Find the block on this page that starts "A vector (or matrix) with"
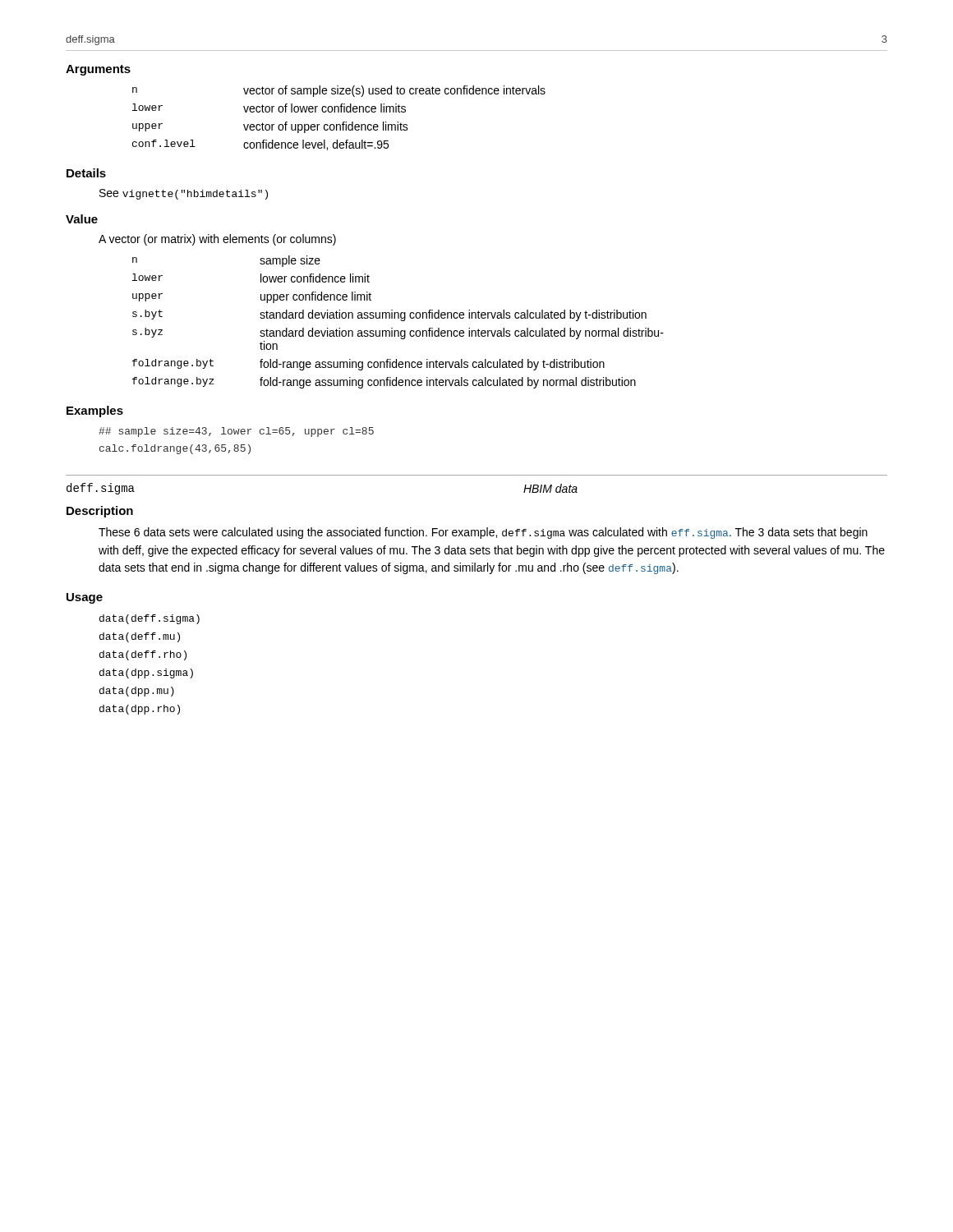Image resolution: width=953 pixels, height=1232 pixels. [x=217, y=239]
